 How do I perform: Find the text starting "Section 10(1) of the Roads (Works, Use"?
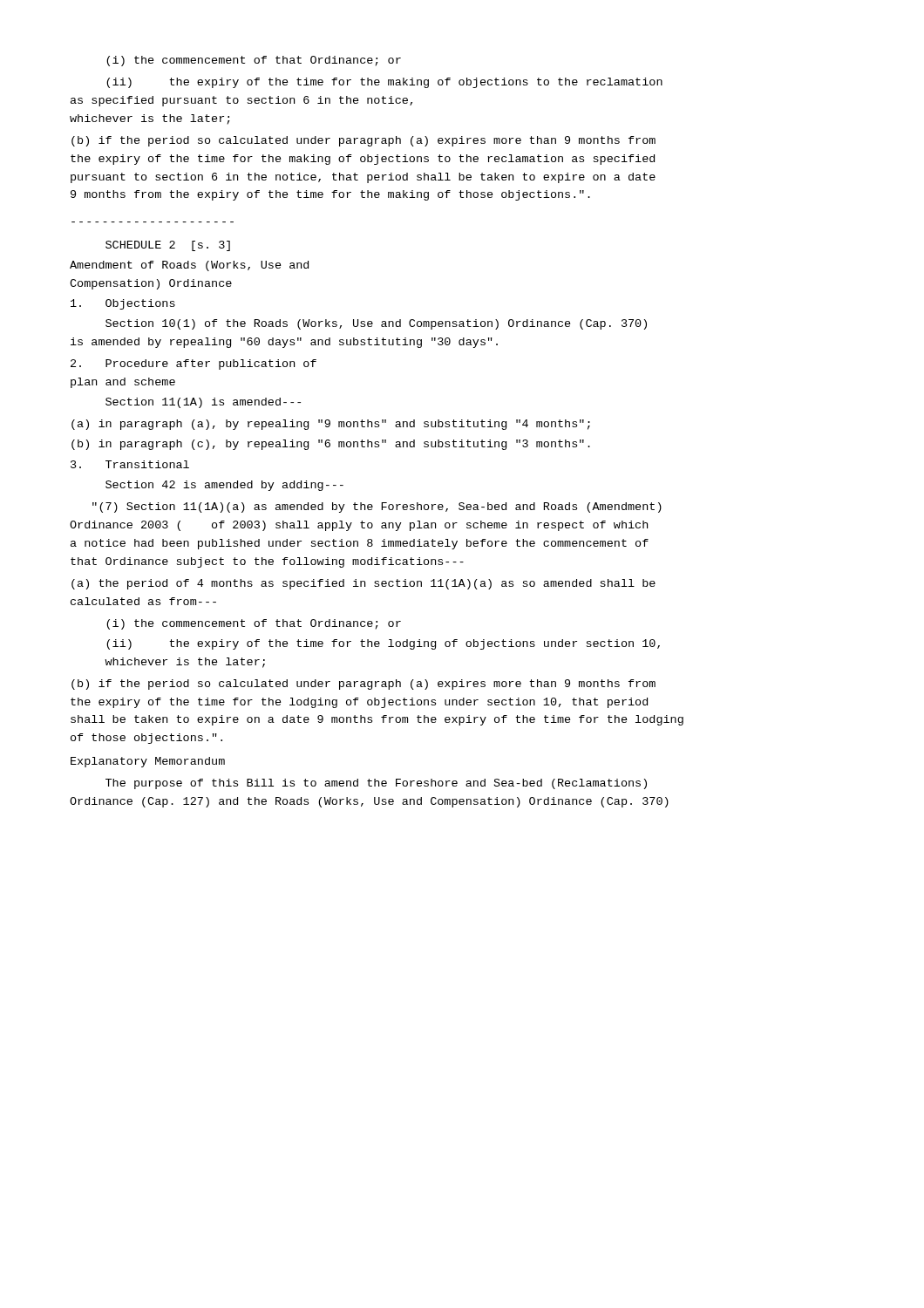pos(359,333)
